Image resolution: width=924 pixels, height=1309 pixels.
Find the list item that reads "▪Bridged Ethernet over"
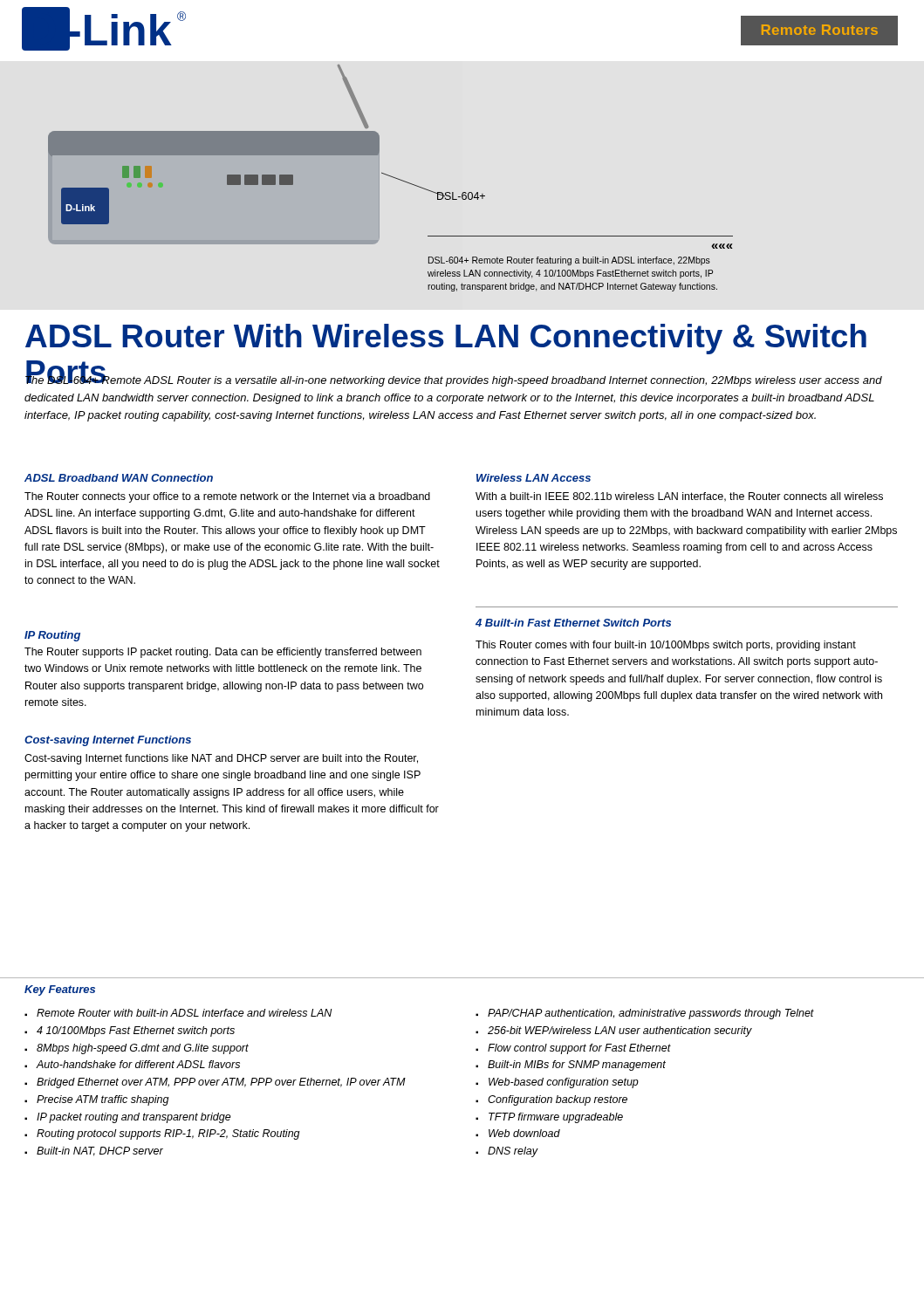[x=215, y=1083]
